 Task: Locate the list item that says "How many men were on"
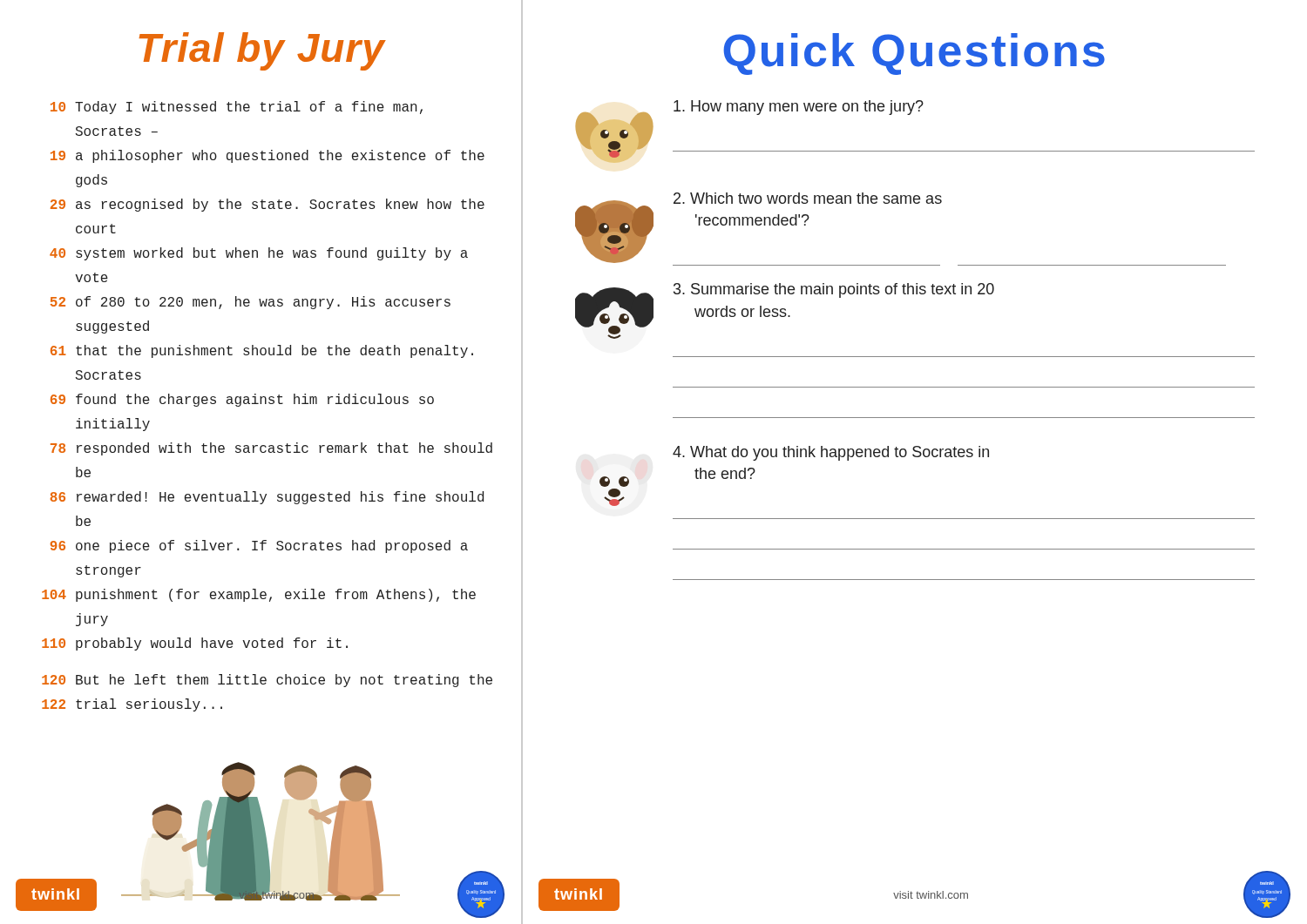[x=915, y=136]
